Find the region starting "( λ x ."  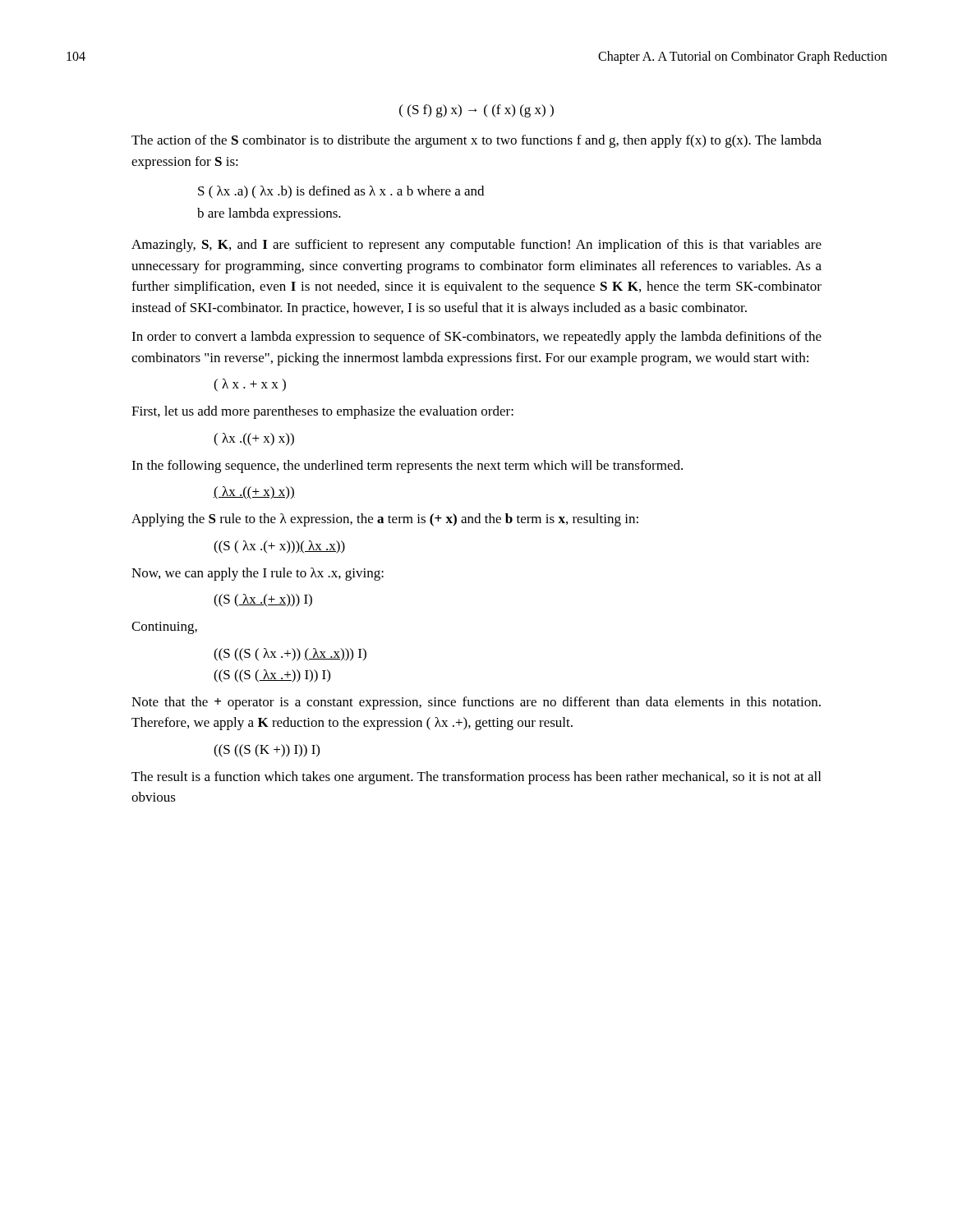[250, 384]
